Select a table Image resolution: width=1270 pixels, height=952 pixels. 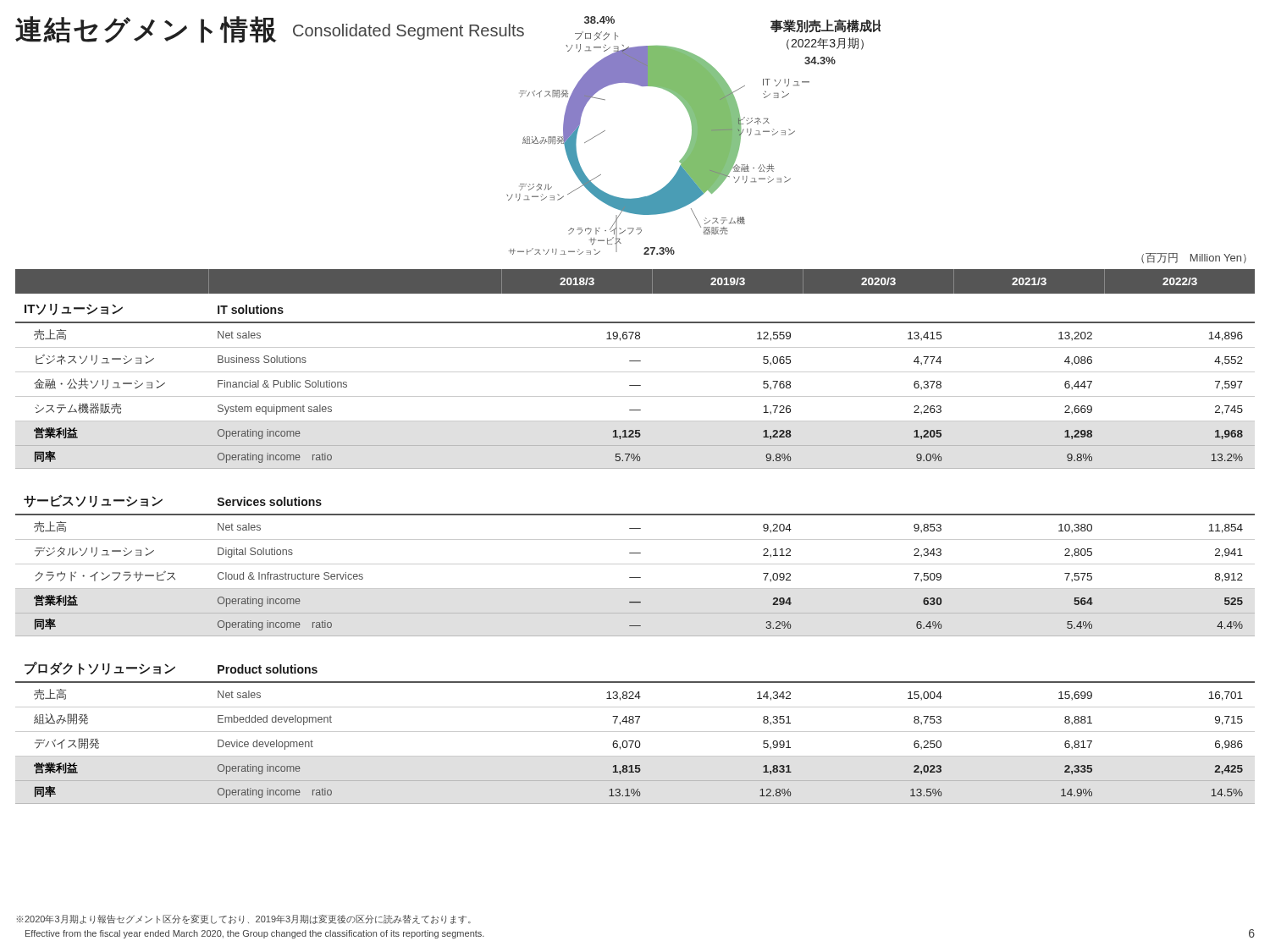(635, 536)
